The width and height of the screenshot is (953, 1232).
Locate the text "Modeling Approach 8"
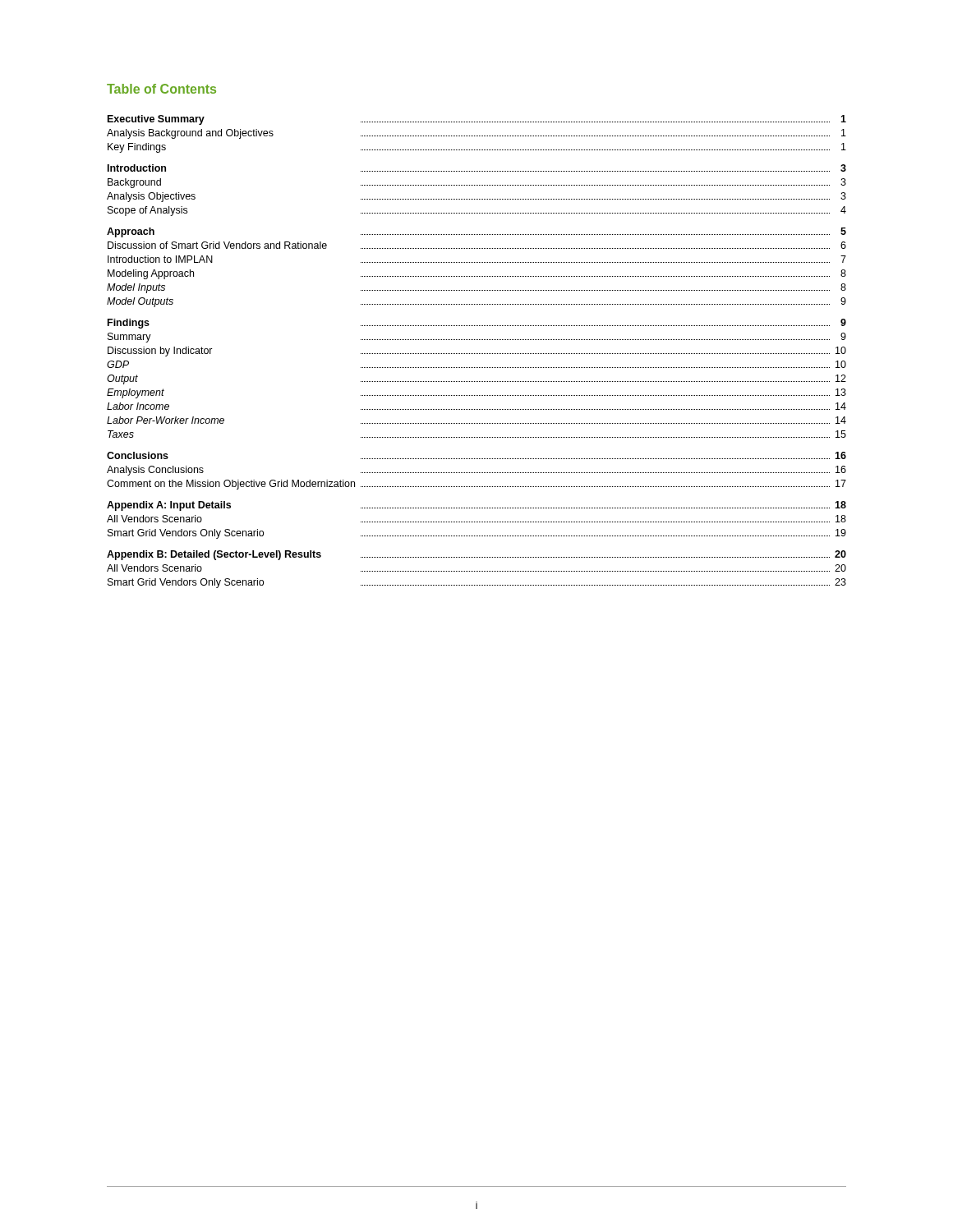[476, 273]
